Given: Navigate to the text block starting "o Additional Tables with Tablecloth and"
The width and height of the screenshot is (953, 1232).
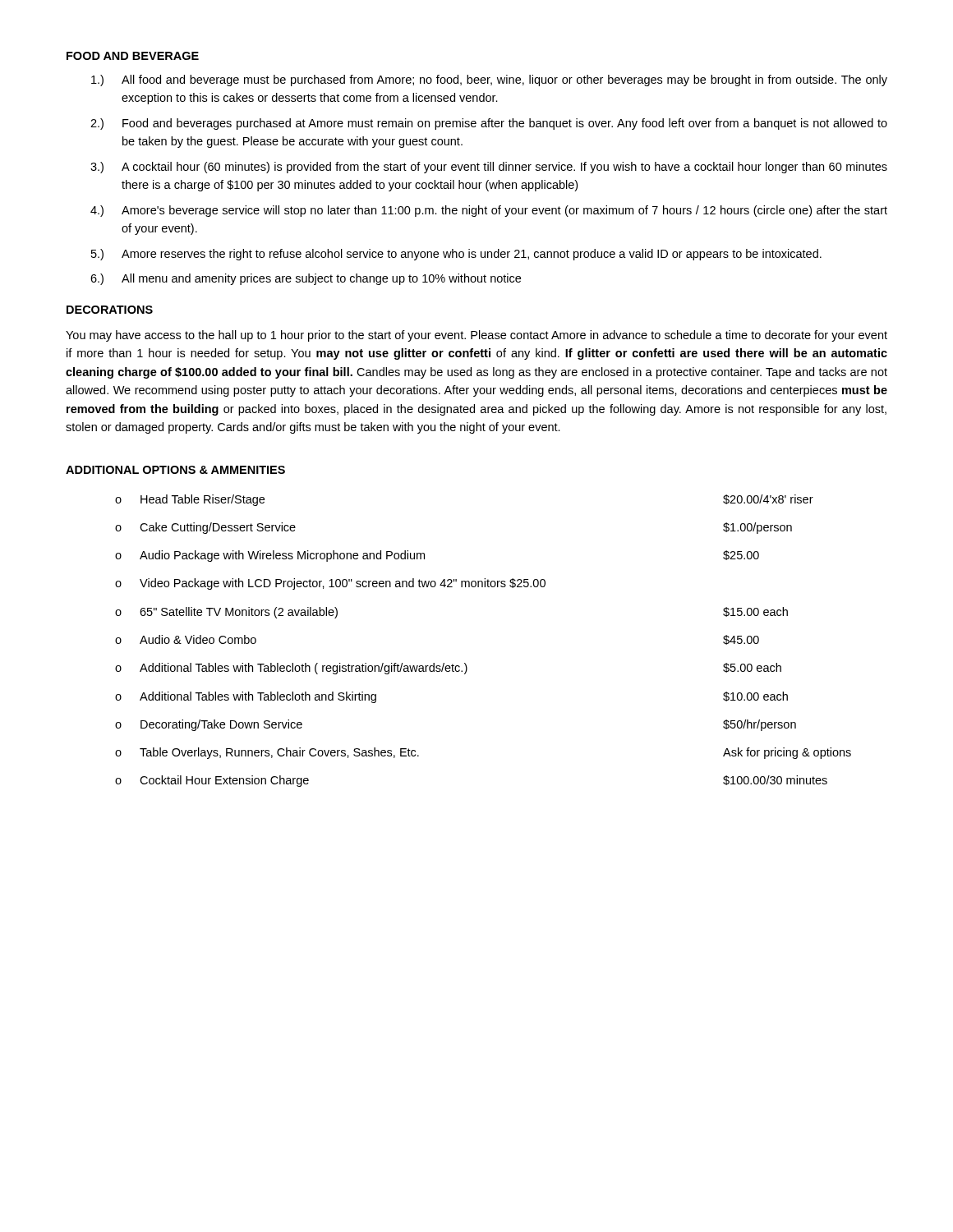Looking at the screenshot, I should [249, 697].
